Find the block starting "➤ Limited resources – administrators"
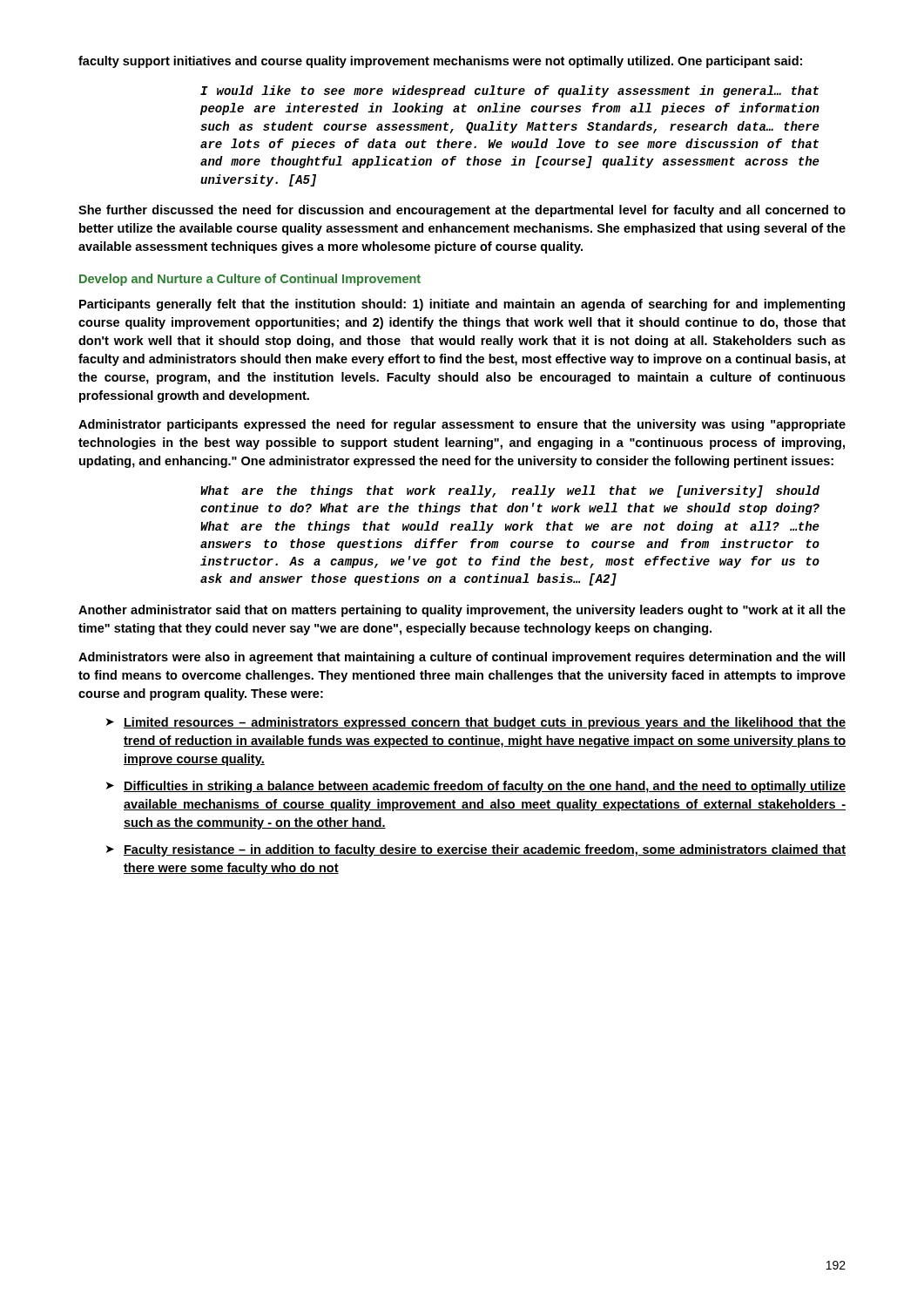Screen dimensions: 1307x924 (x=475, y=741)
